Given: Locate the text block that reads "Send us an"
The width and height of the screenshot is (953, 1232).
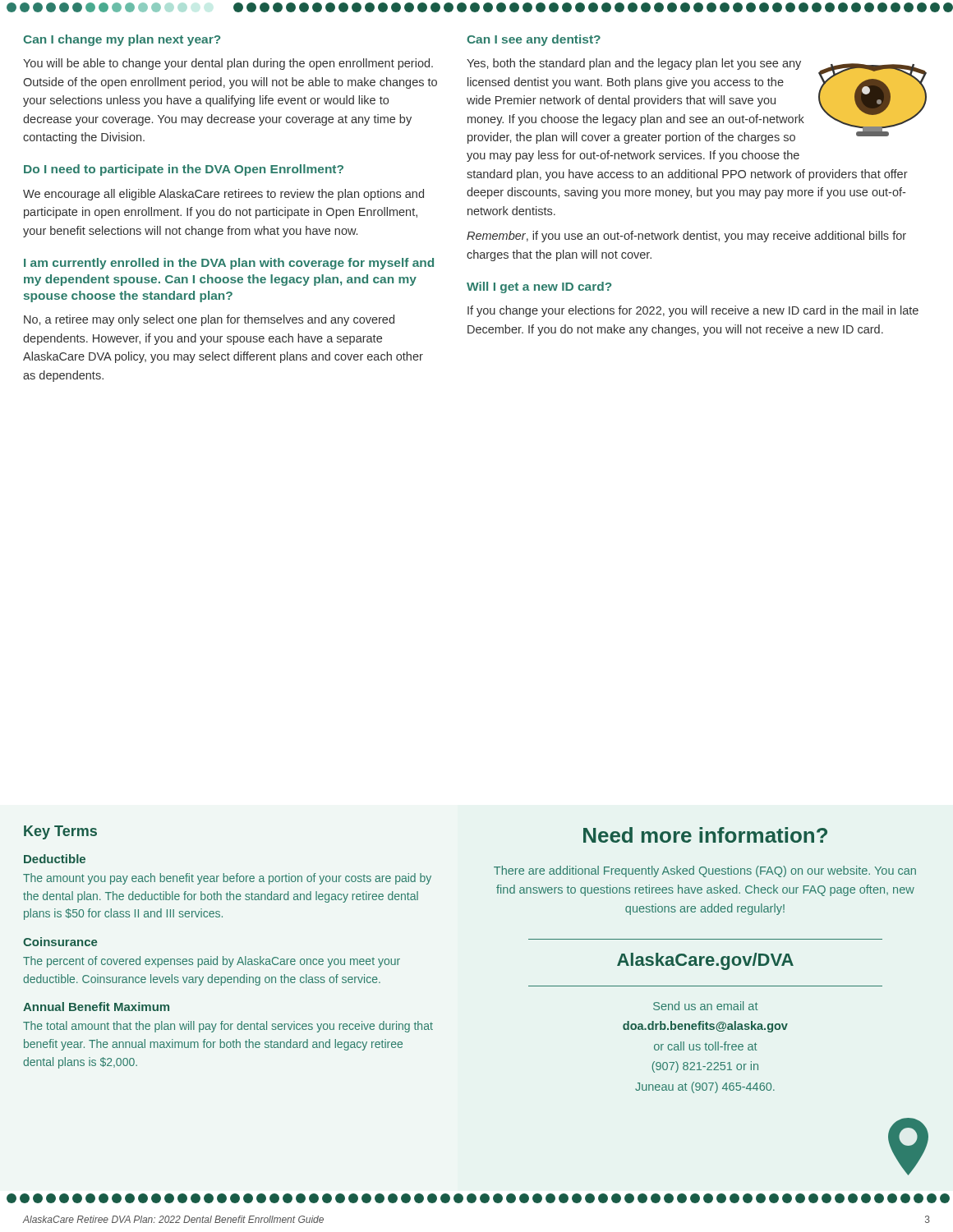Looking at the screenshot, I should pos(705,1046).
